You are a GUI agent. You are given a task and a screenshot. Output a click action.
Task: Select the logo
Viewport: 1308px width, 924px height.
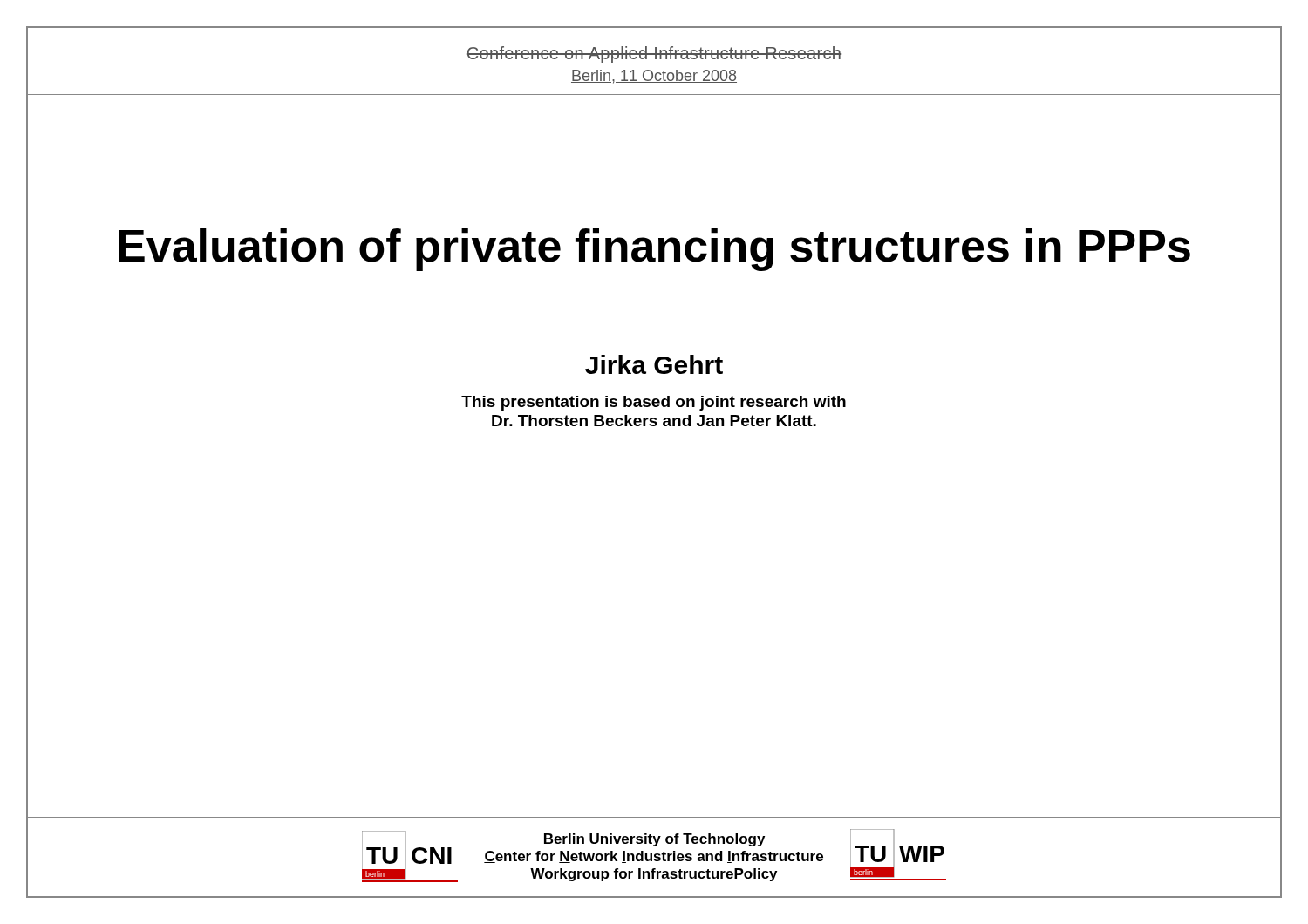pyautogui.click(x=654, y=857)
